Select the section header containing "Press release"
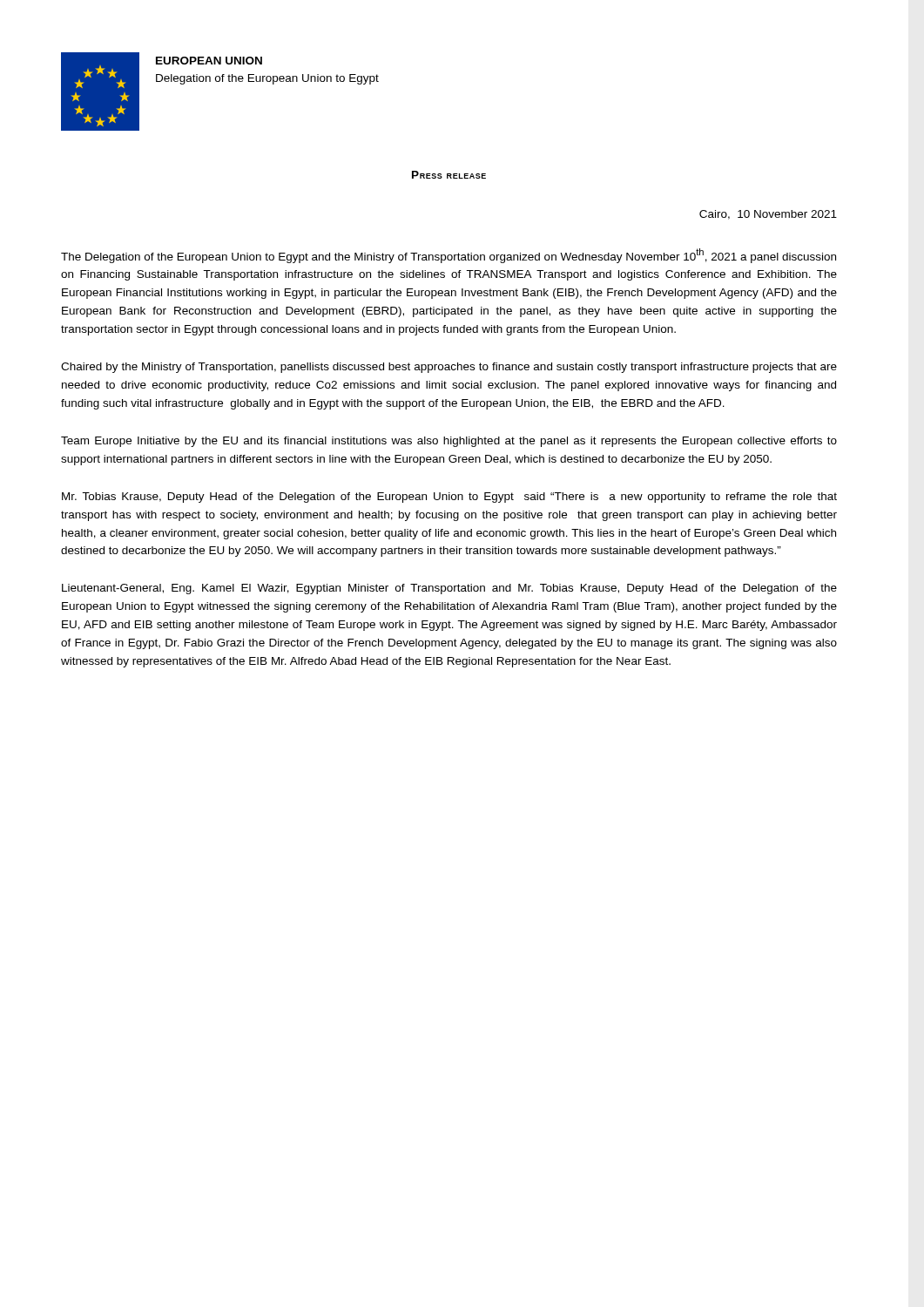 tap(449, 175)
